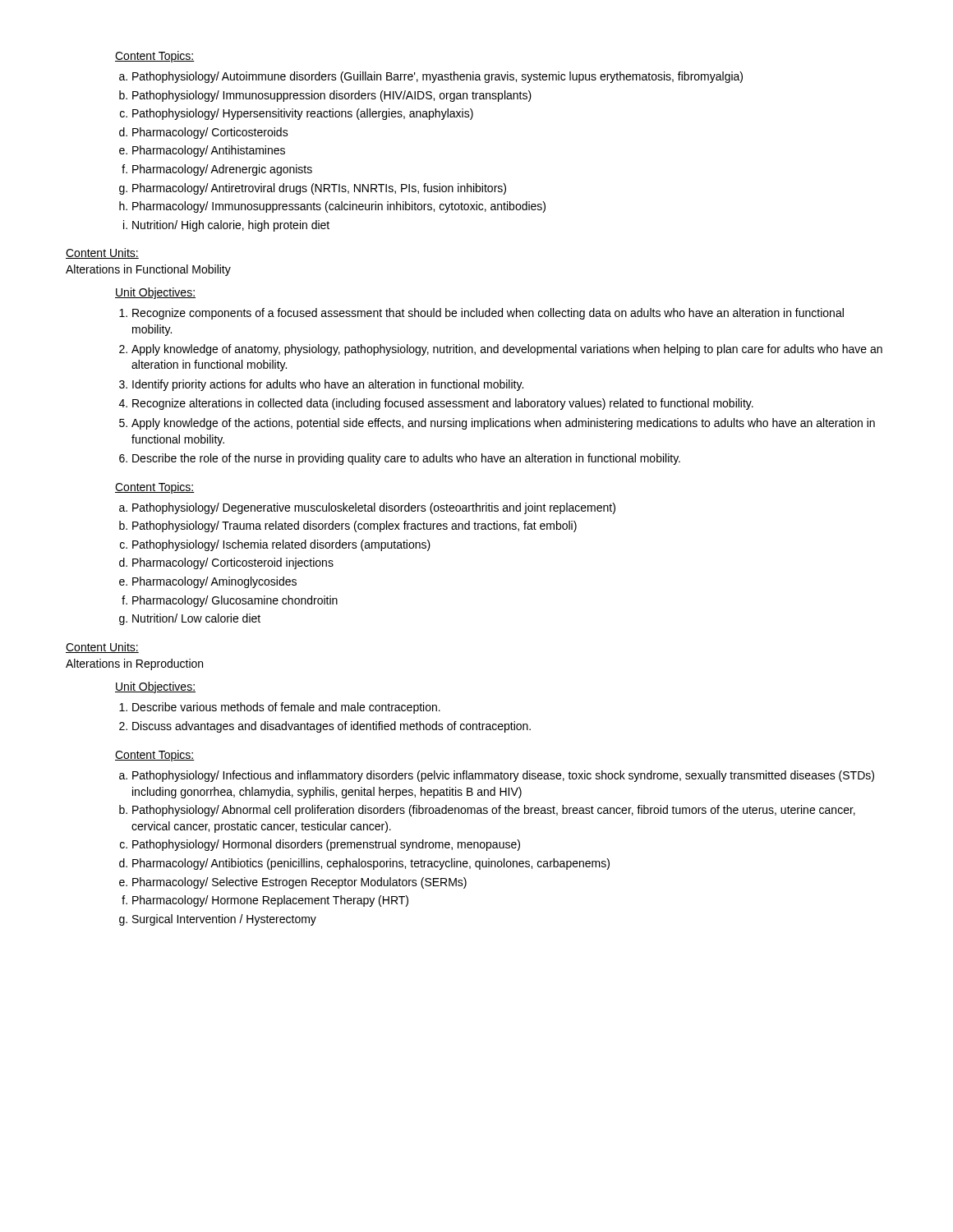Locate the text starting "Recognize alterations in collected data (including focused assessment"
The width and height of the screenshot is (953, 1232).
[x=509, y=404]
